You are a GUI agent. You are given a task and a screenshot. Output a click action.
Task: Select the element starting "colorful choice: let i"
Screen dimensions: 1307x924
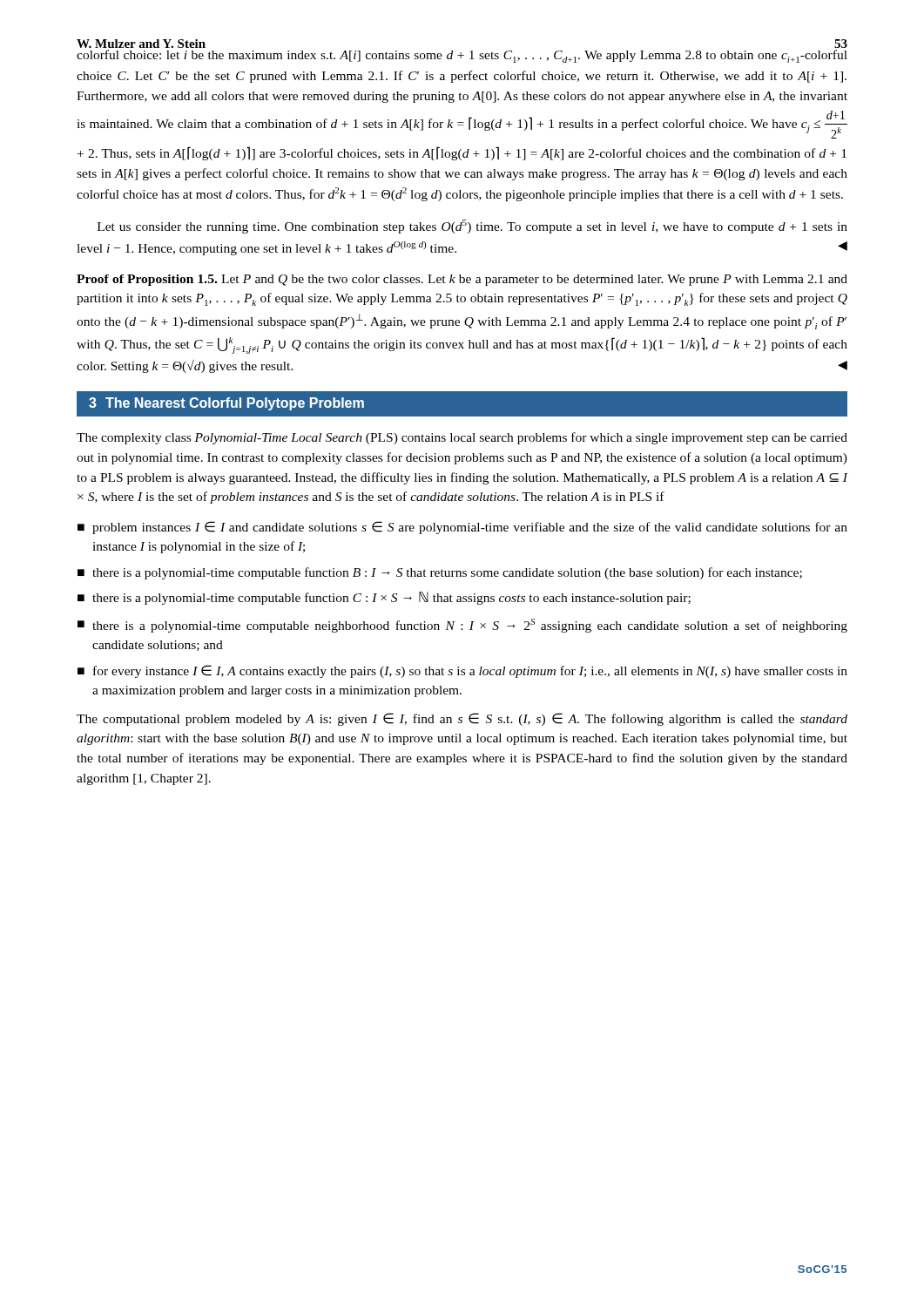click(462, 125)
